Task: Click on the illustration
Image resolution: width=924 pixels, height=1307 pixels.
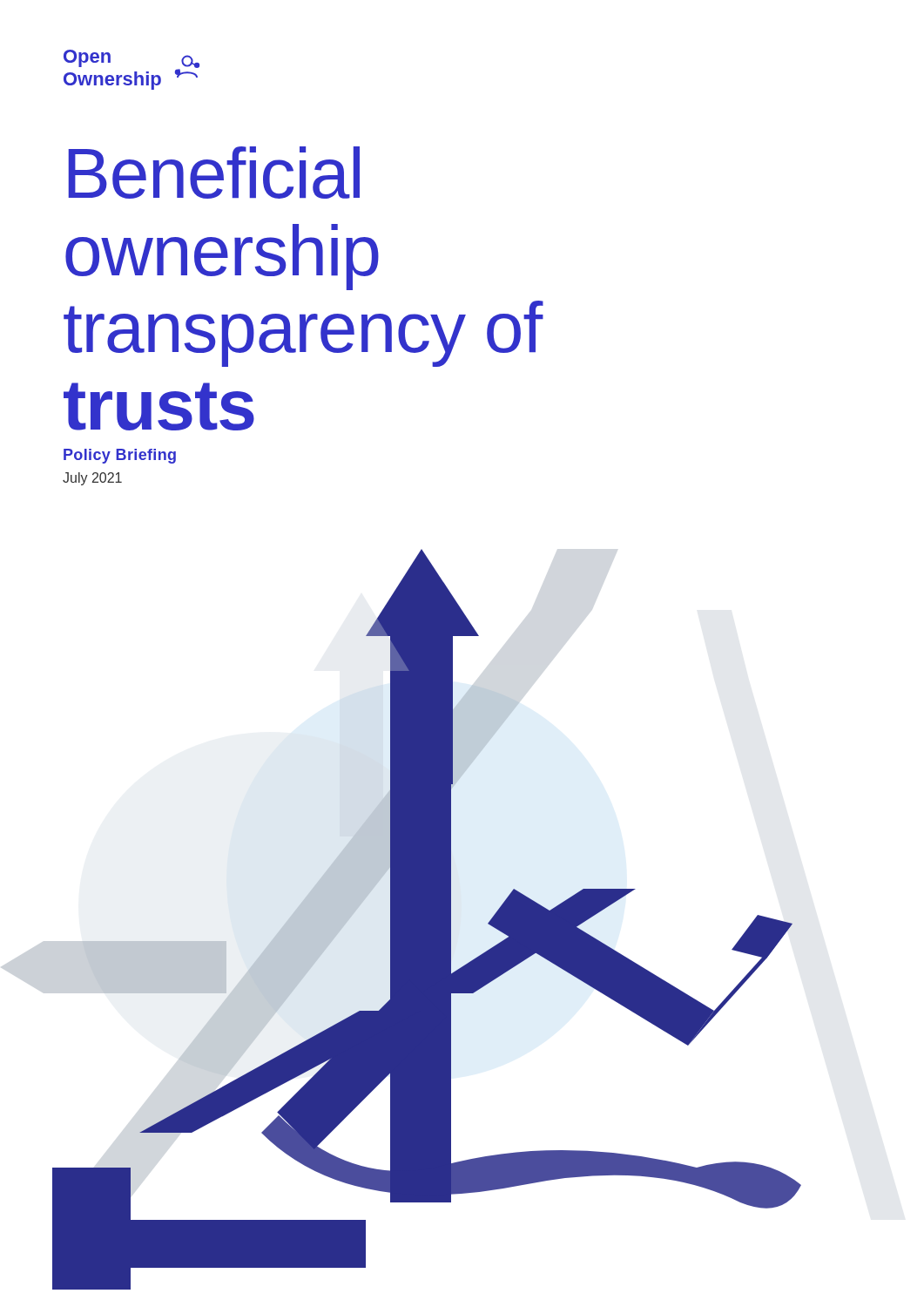Action: pos(462,906)
